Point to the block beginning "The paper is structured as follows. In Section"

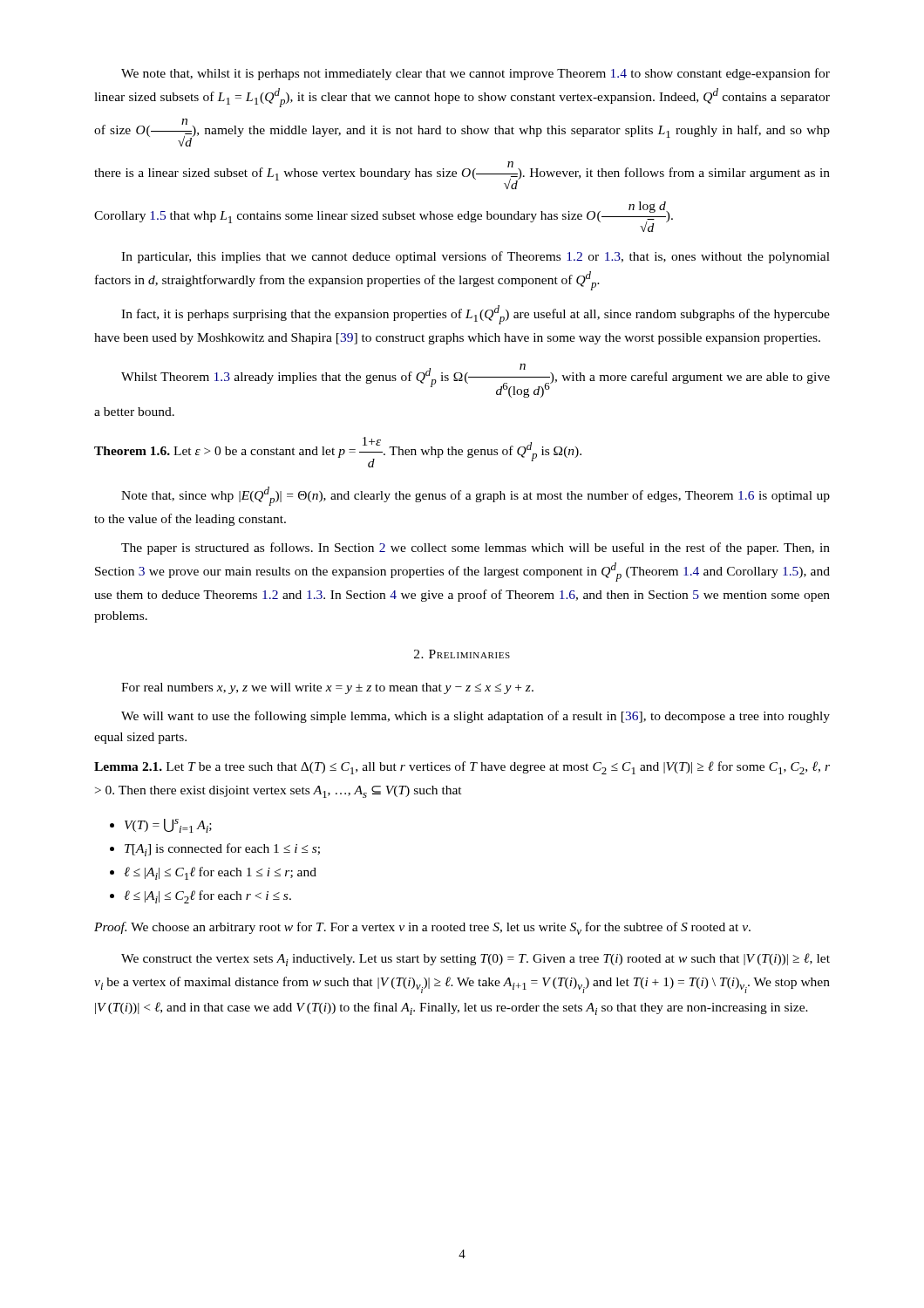462,581
